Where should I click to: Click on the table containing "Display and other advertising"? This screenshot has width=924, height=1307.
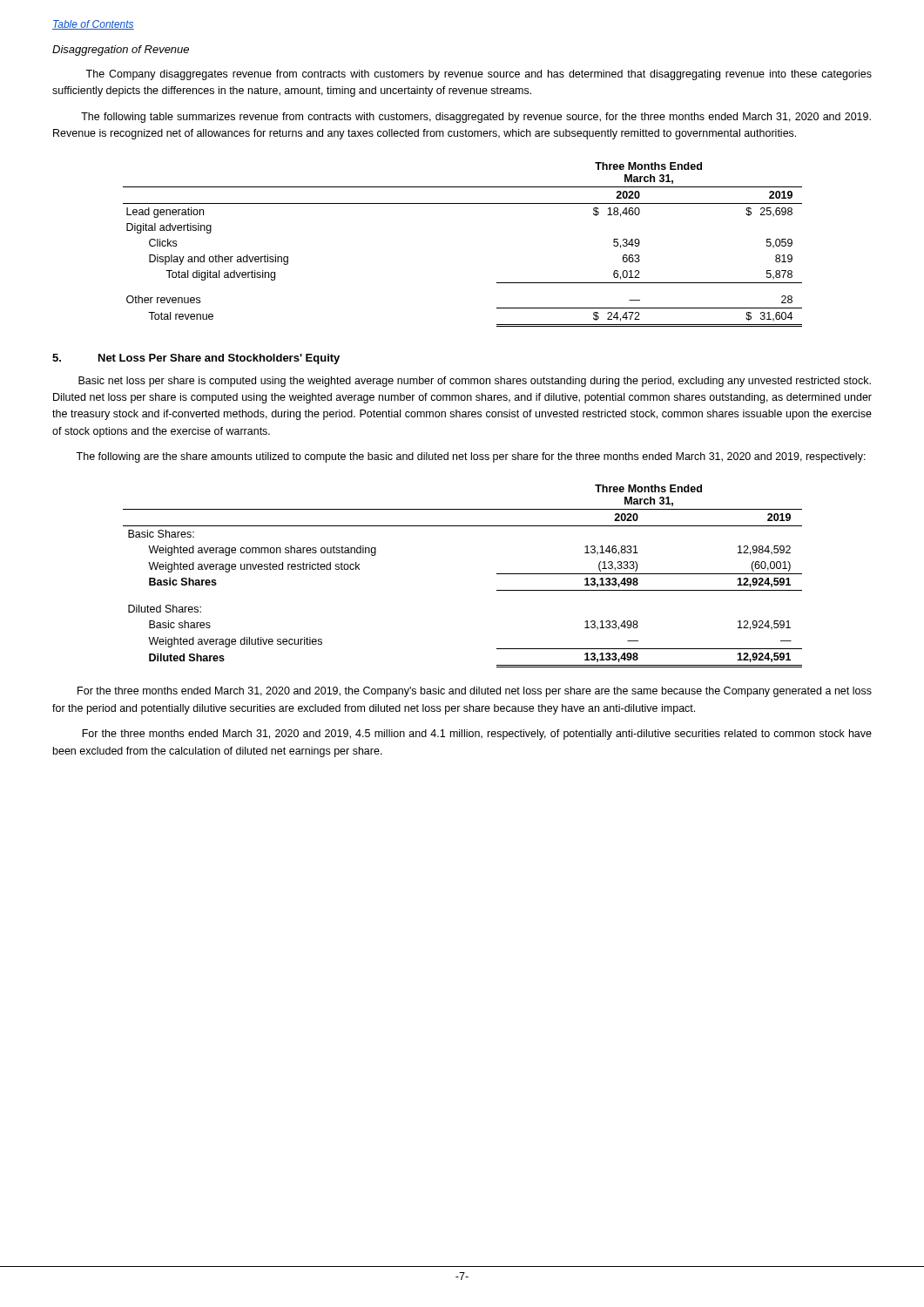[x=462, y=242]
